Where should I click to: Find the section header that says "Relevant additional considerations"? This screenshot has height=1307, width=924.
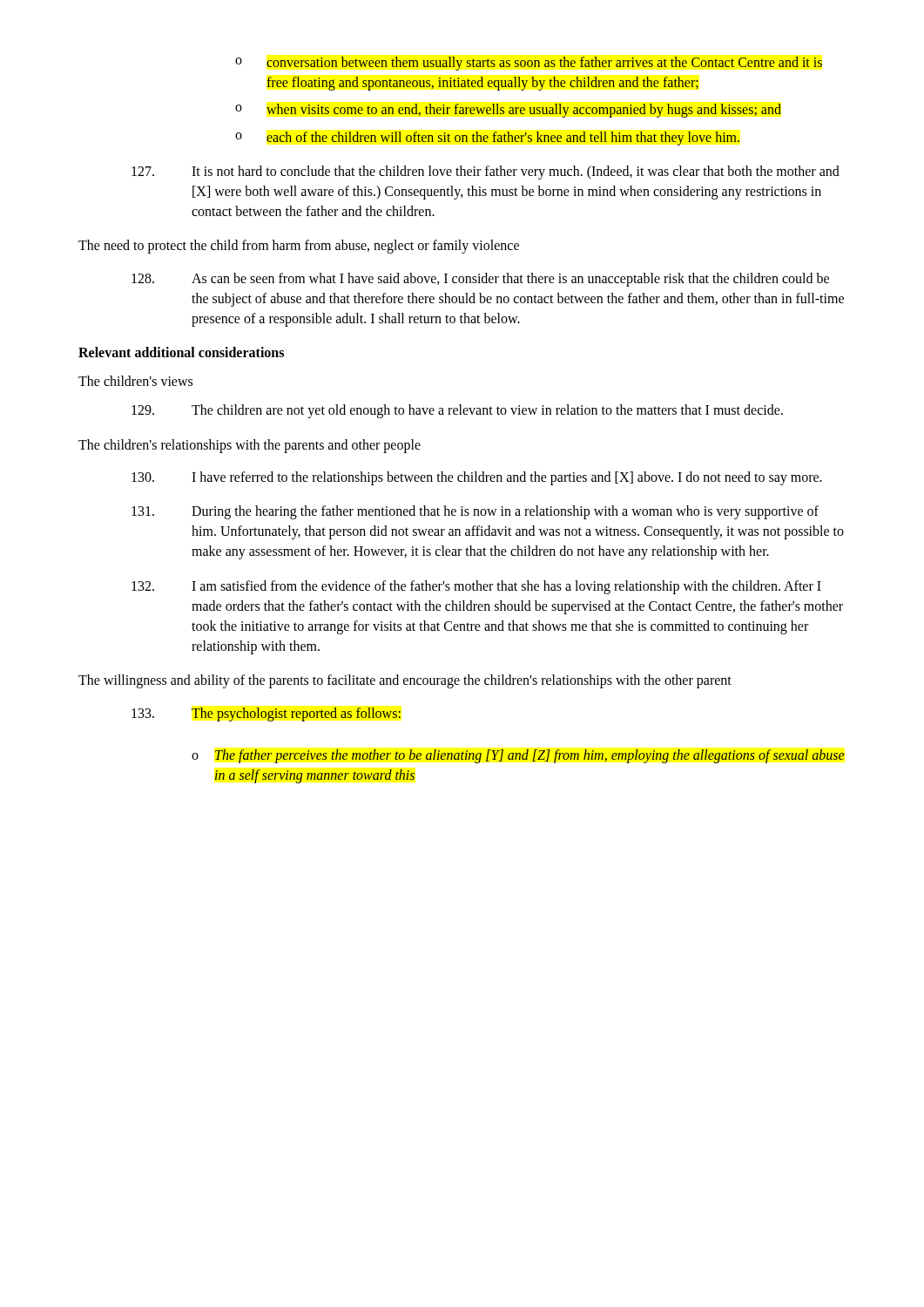[181, 352]
